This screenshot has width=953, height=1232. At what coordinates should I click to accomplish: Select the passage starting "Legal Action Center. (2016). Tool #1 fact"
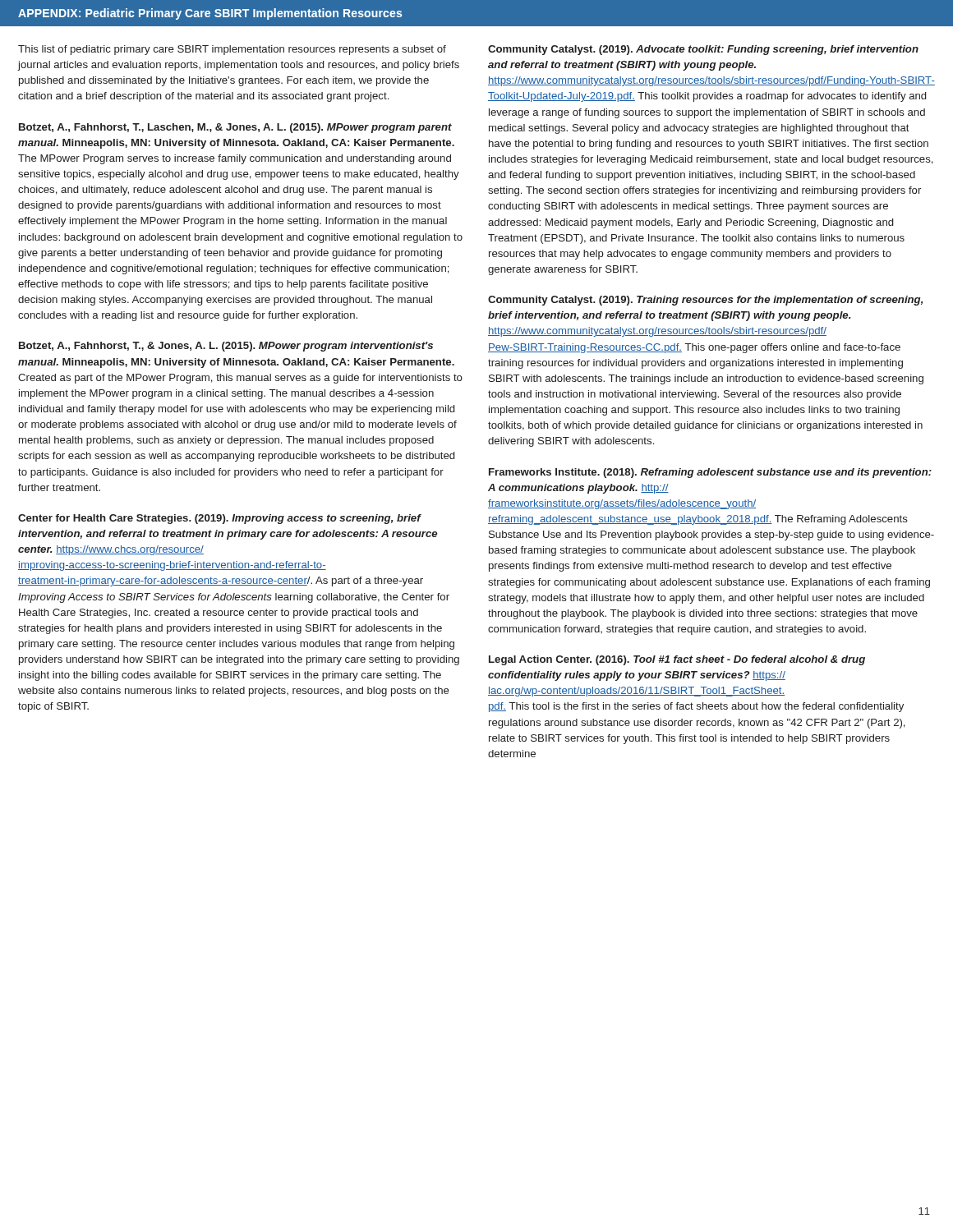tap(711, 706)
